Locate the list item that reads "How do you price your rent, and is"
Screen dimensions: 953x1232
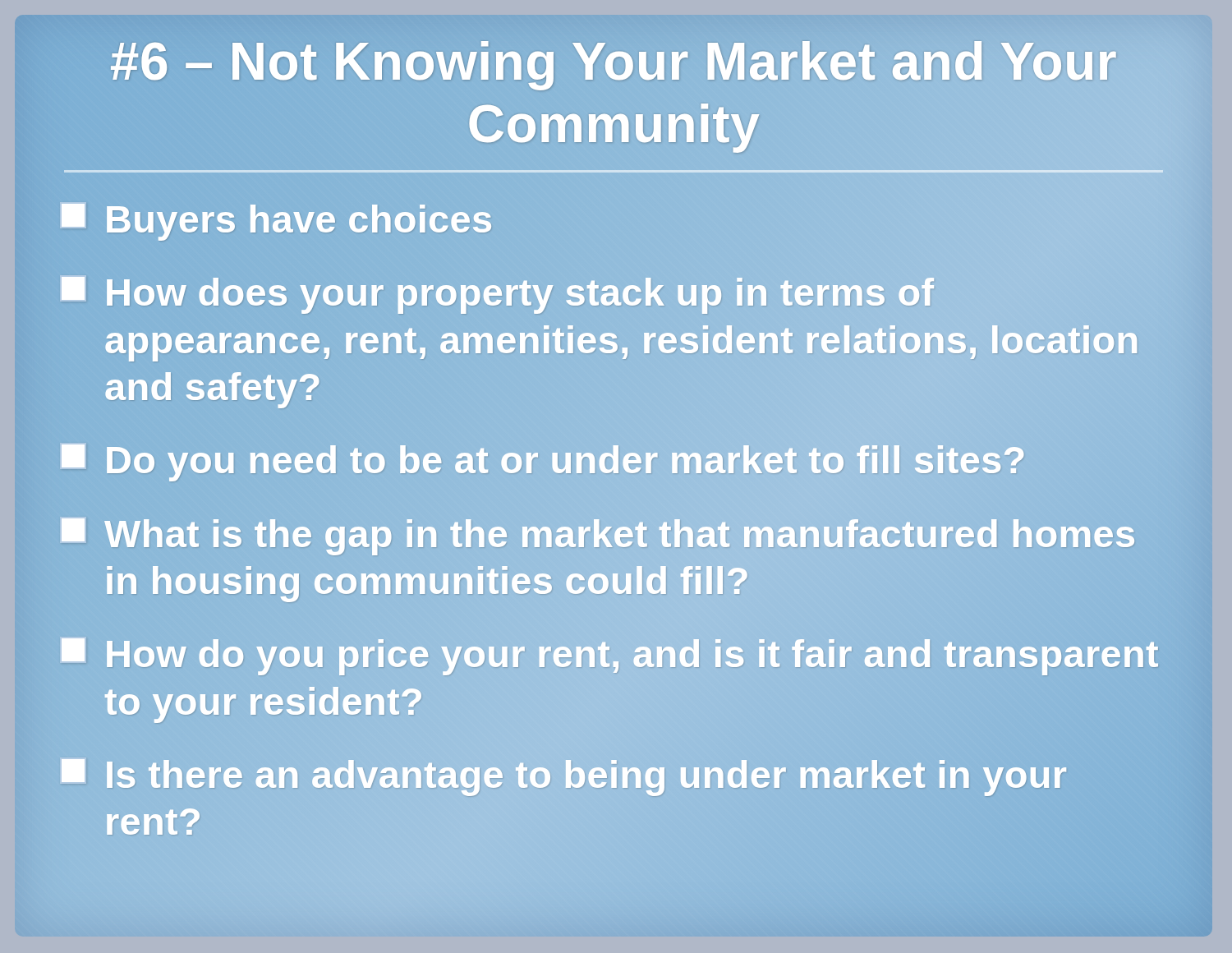click(614, 677)
